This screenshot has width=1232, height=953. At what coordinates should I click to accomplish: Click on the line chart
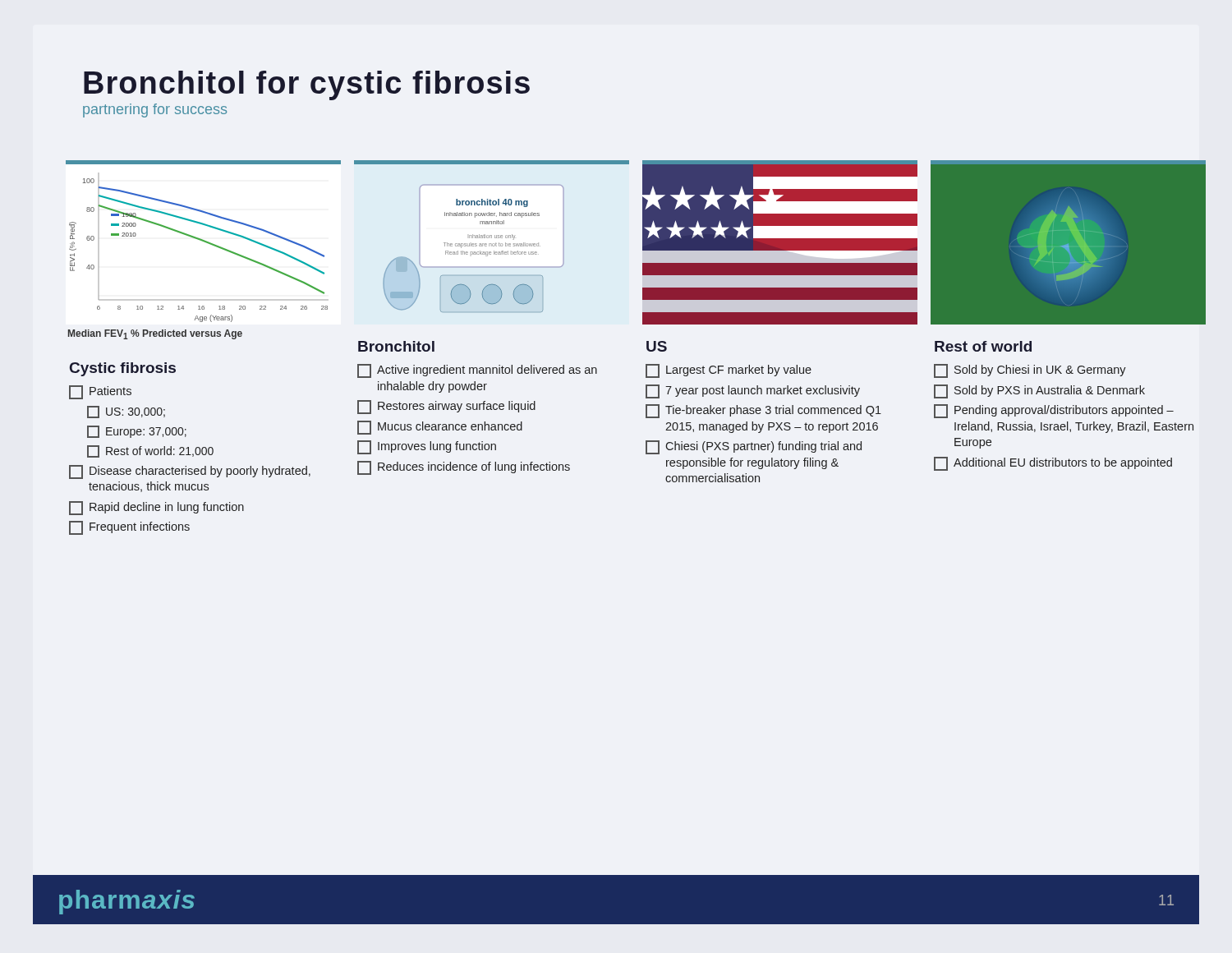click(203, 242)
